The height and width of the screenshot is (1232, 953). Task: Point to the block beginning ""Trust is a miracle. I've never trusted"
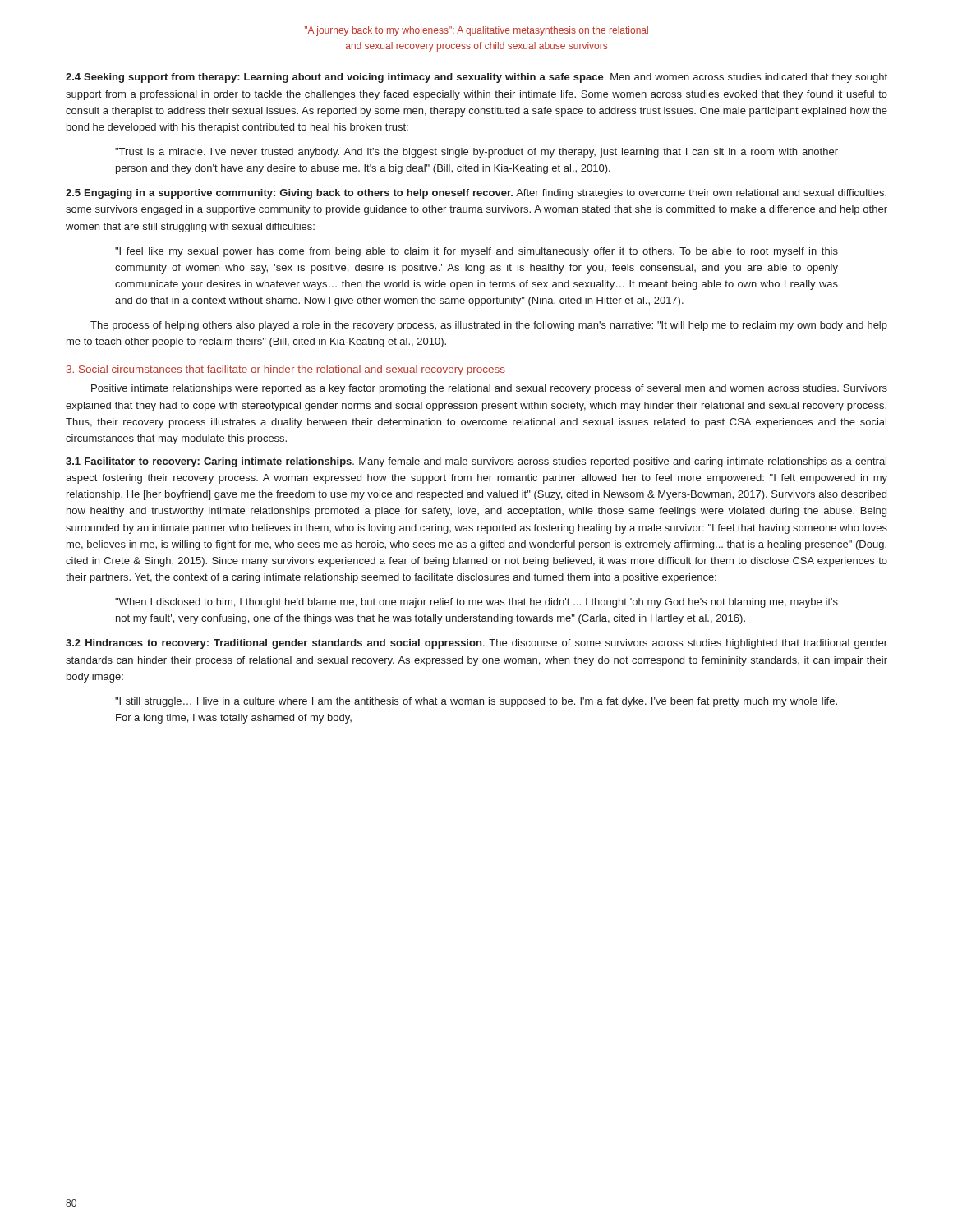476,160
